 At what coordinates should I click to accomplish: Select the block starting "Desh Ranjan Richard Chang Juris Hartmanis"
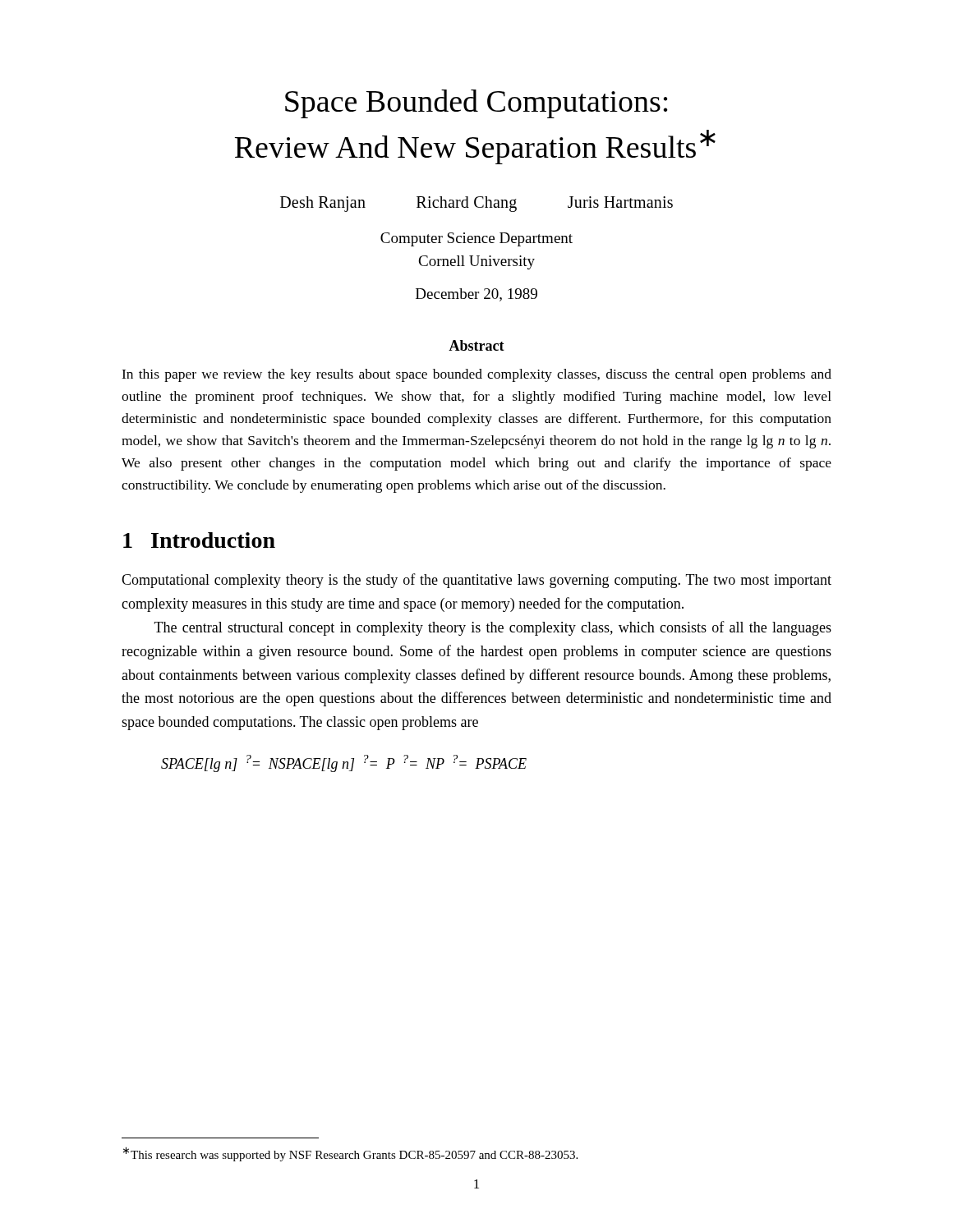476,202
